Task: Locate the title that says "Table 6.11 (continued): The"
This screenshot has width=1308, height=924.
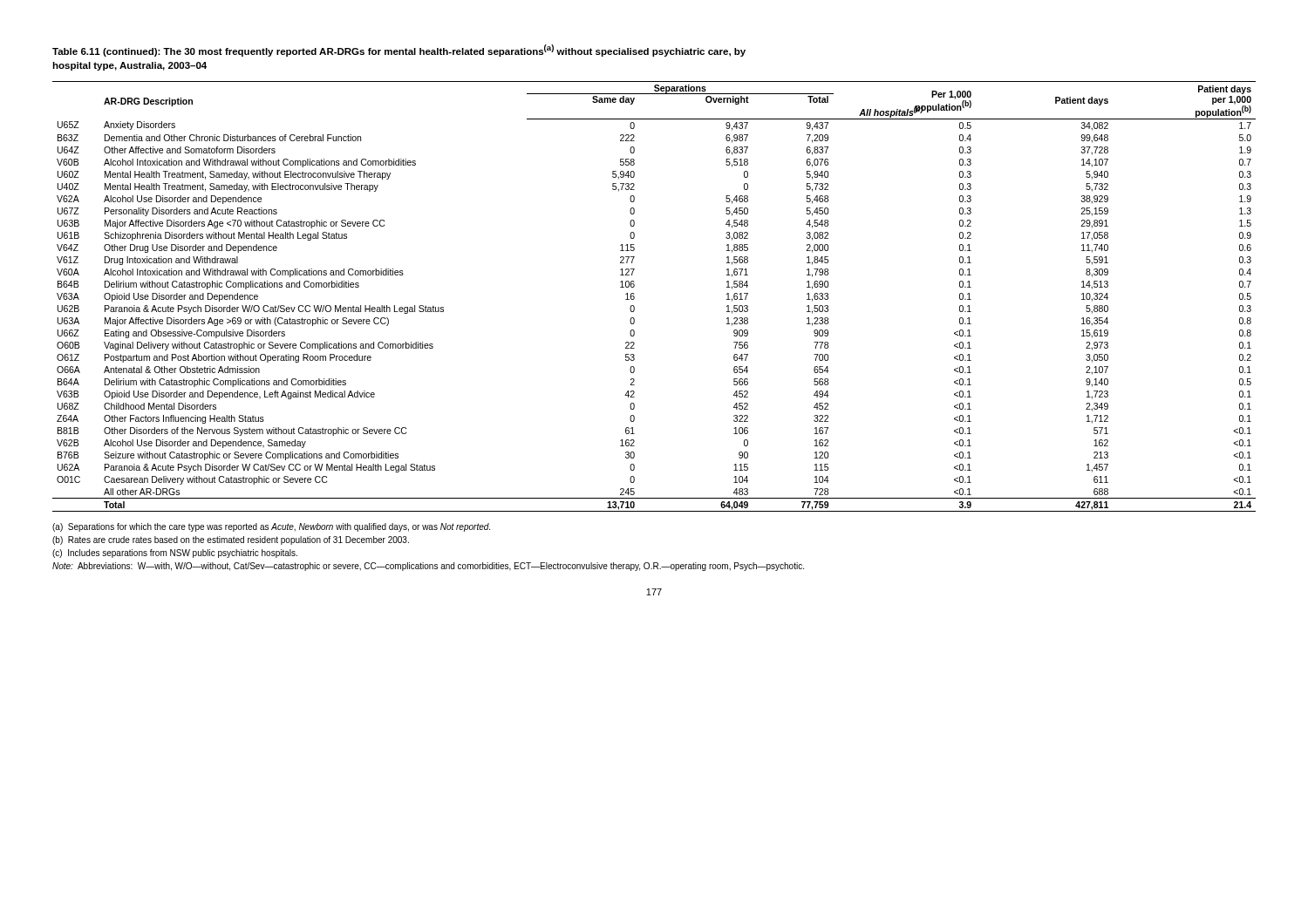Action: click(654, 57)
